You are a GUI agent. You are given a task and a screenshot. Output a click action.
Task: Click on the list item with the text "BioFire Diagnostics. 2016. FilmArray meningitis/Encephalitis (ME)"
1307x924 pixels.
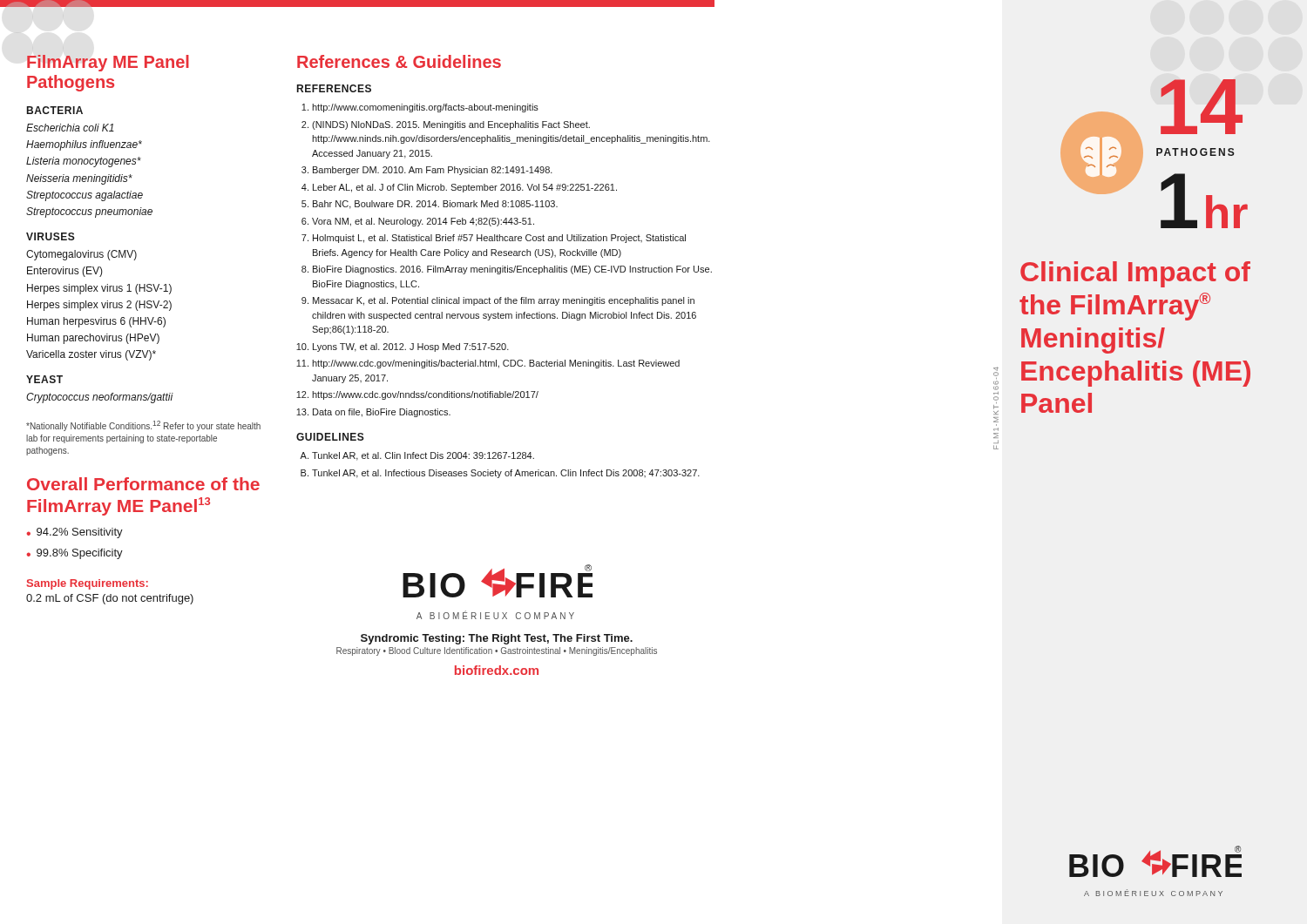(x=512, y=276)
